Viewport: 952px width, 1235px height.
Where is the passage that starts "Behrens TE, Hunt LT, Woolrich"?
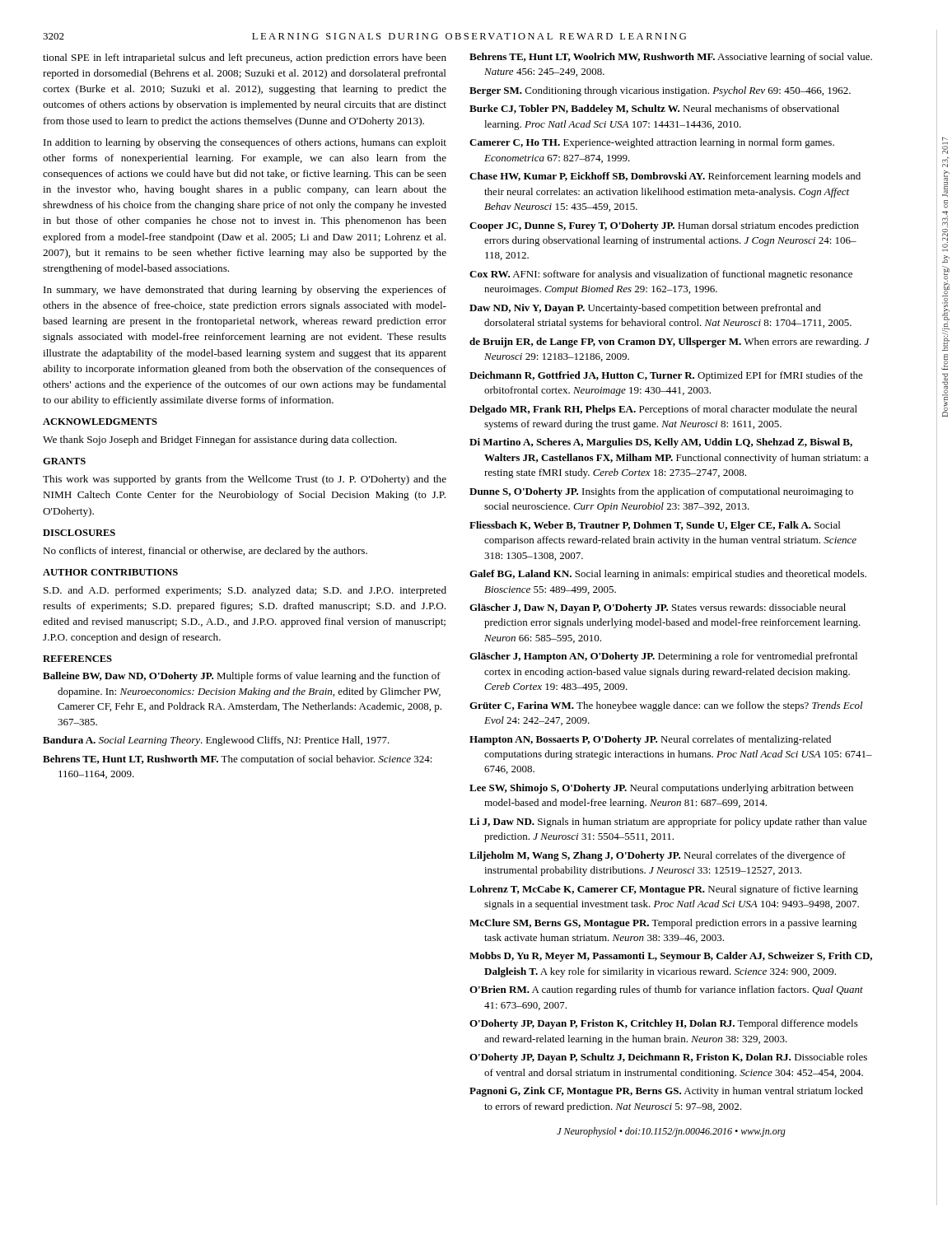click(671, 64)
